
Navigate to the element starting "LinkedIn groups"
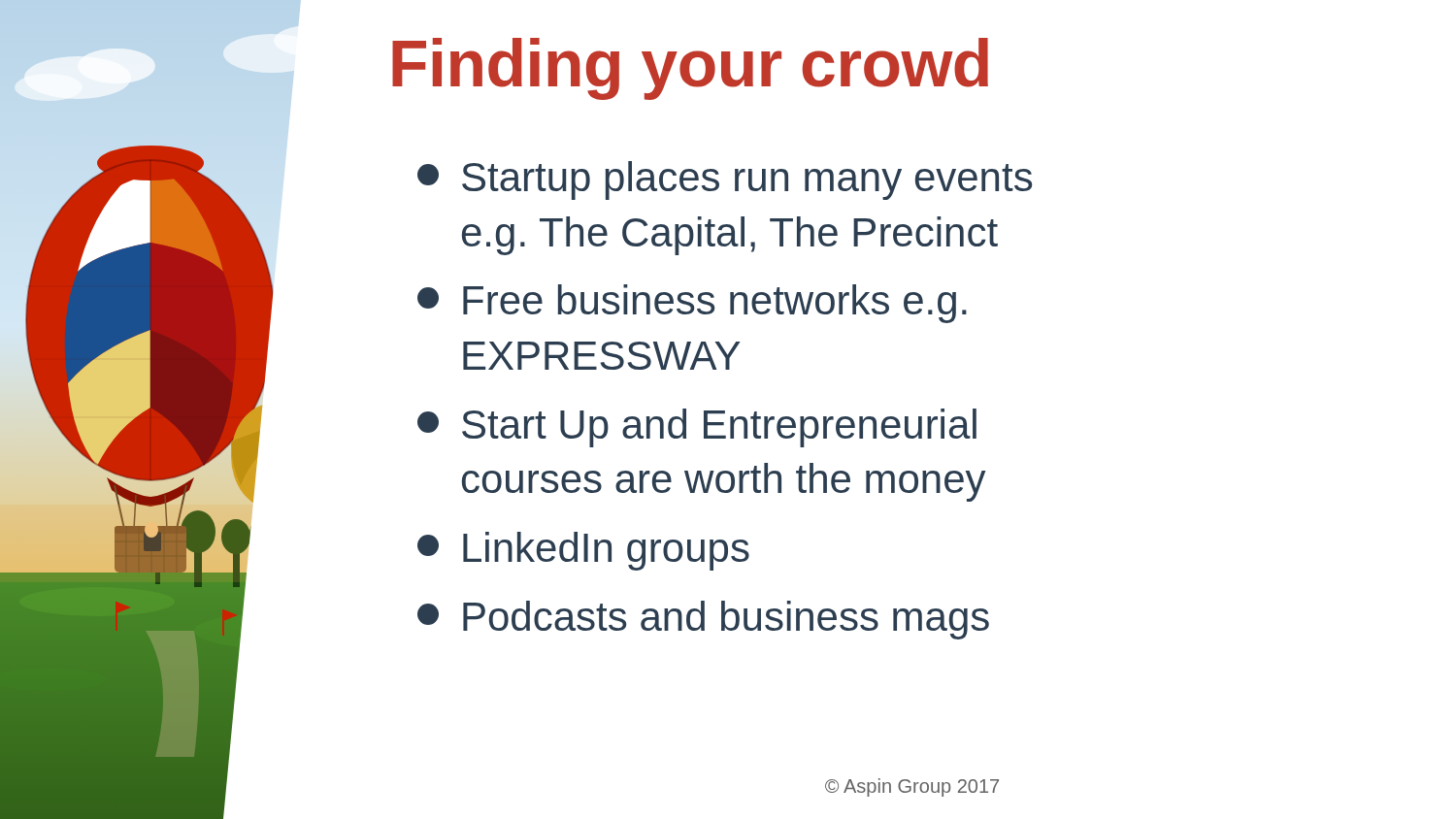click(584, 549)
